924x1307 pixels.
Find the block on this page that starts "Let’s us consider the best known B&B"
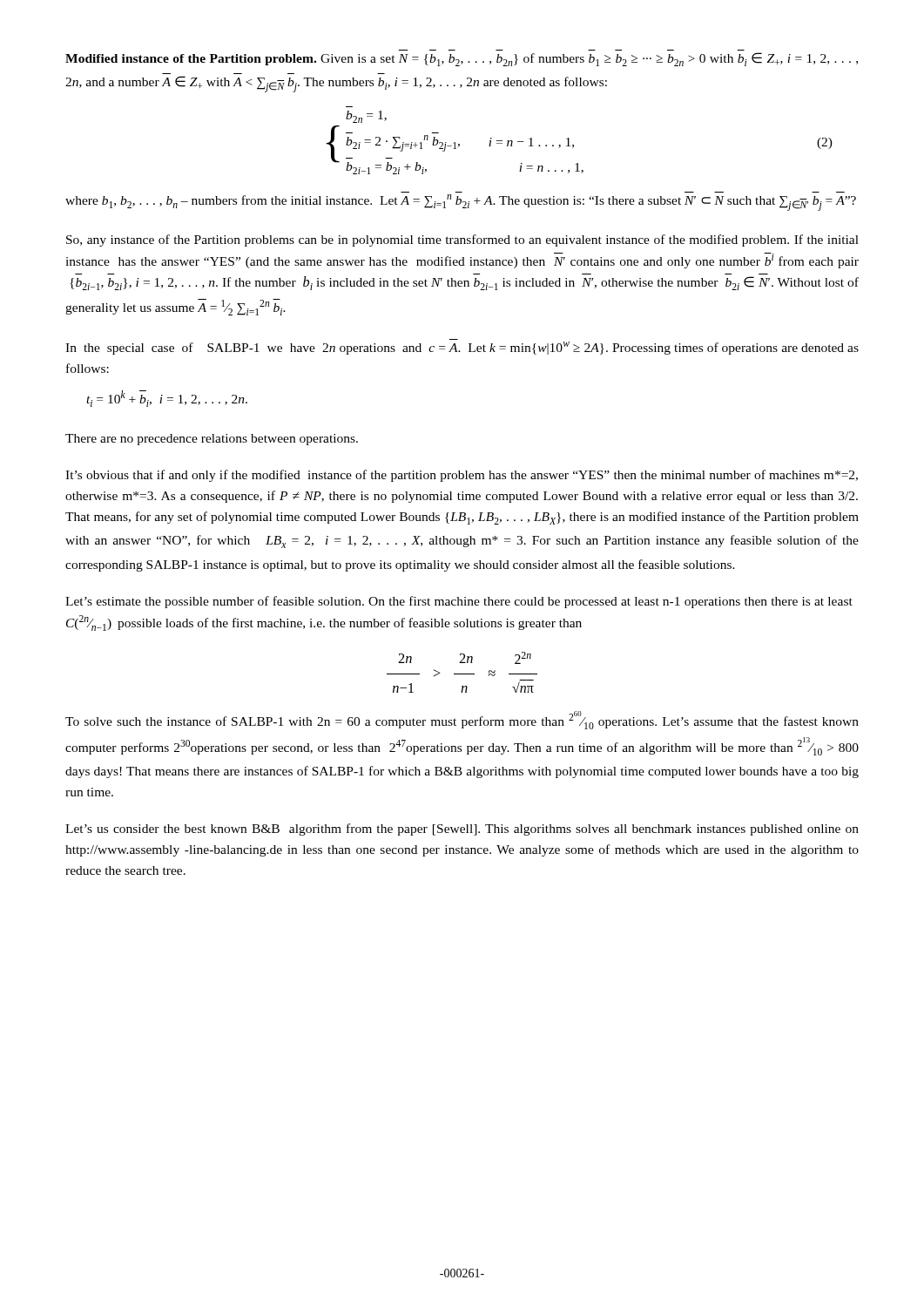pos(462,850)
